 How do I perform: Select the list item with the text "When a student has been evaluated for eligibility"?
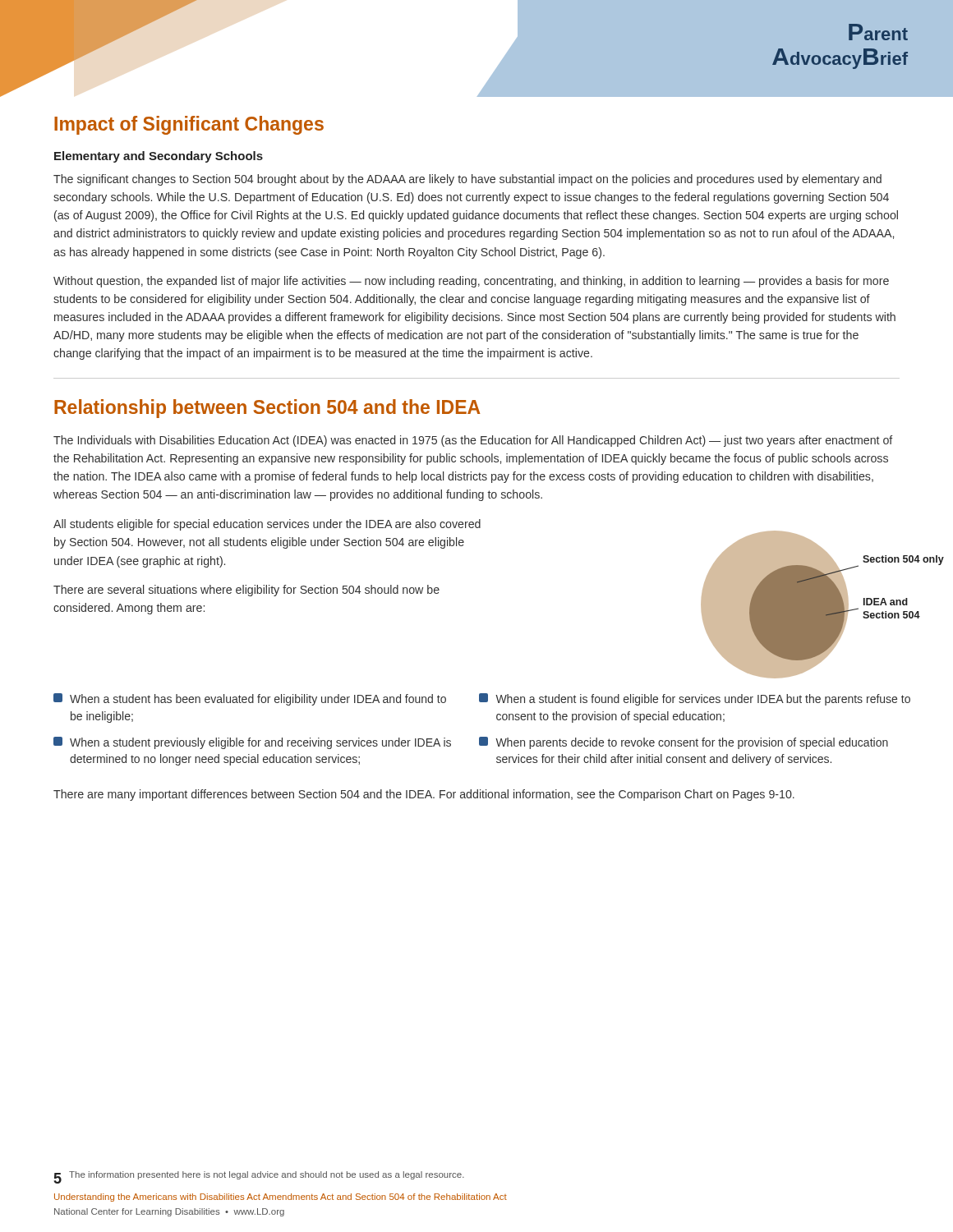[x=256, y=708]
